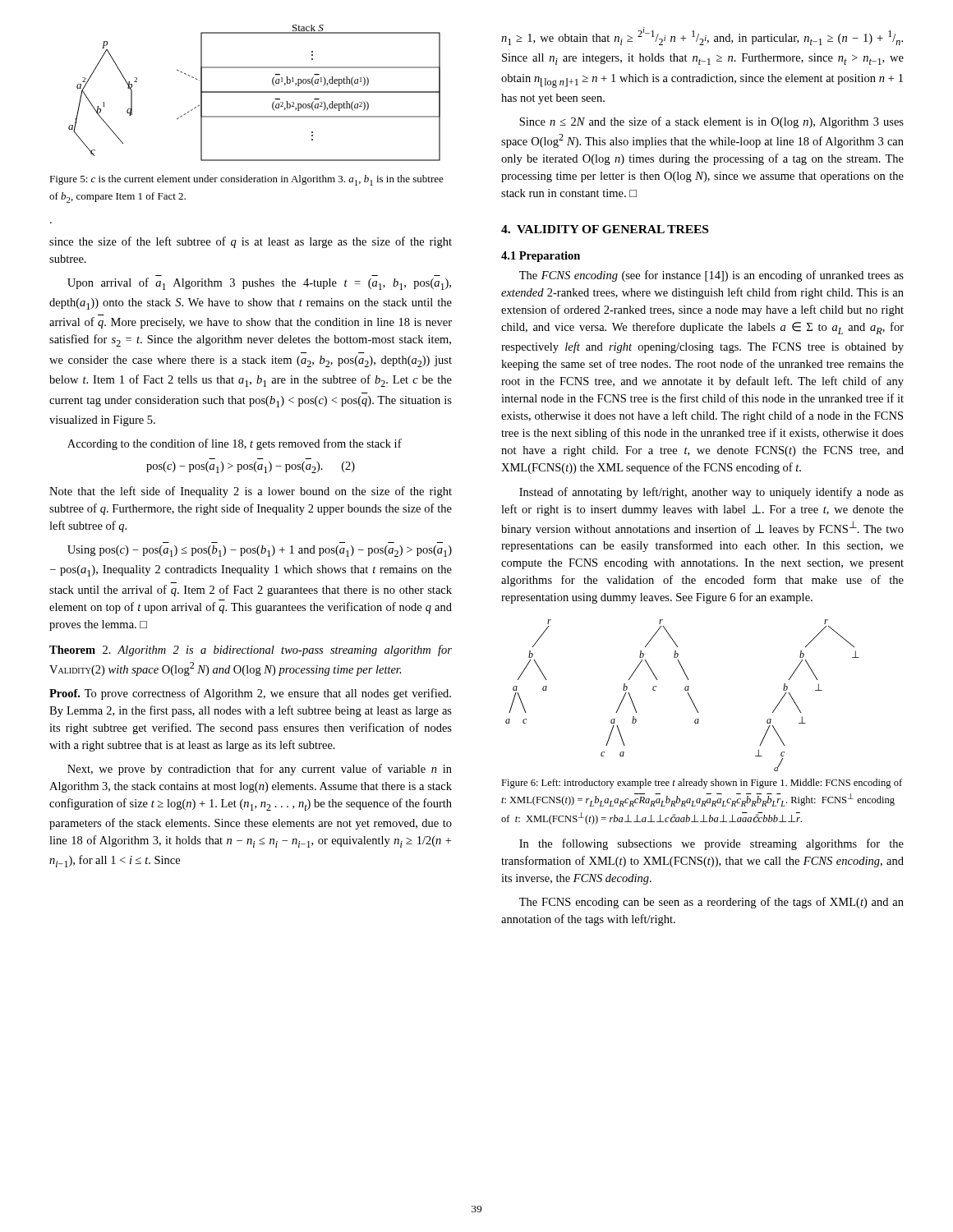Select the text block containing "According to the condition of line"
The height and width of the screenshot is (1232, 953).
(x=234, y=443)
